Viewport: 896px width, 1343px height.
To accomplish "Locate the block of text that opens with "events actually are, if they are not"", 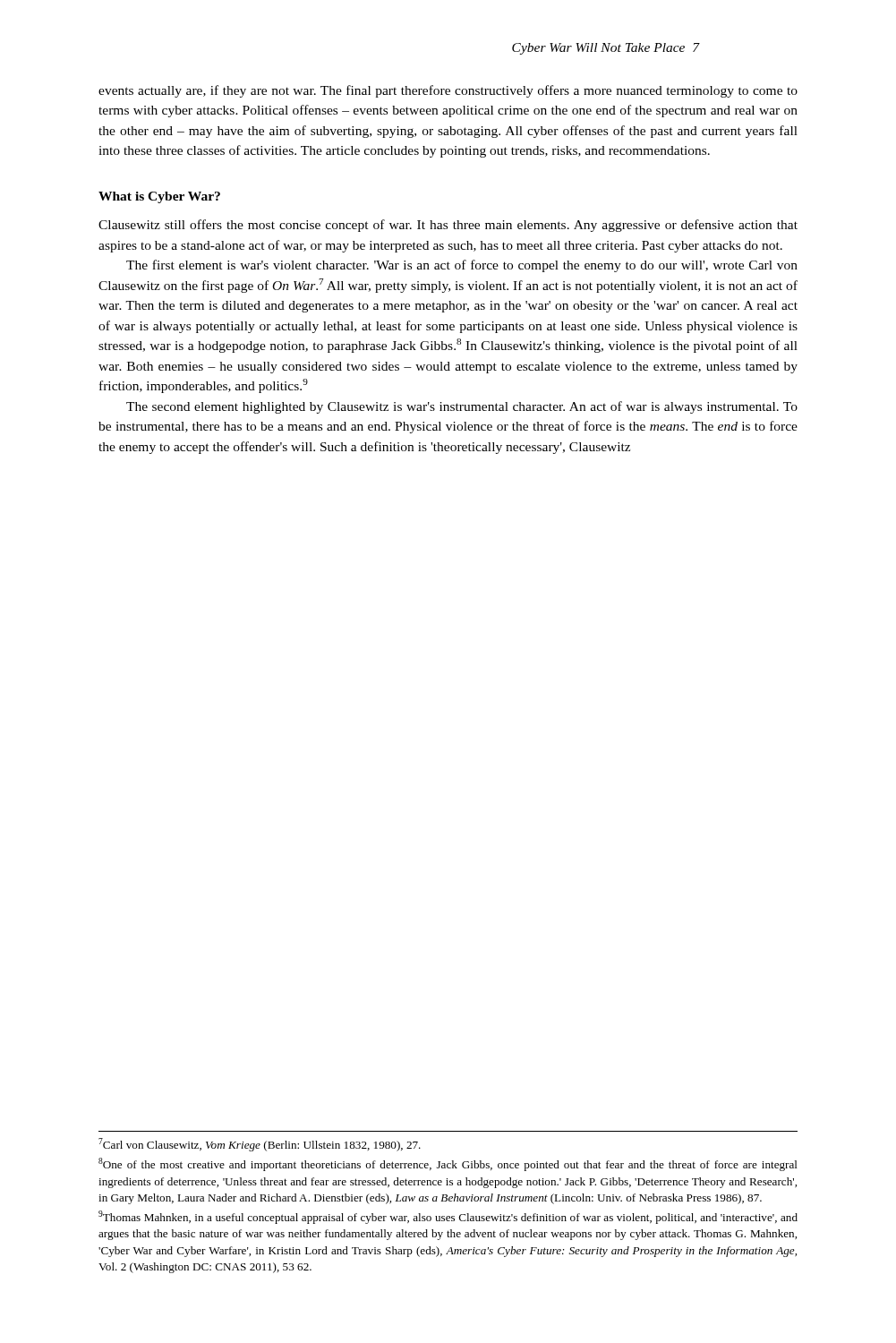I will tap(448, 120).
